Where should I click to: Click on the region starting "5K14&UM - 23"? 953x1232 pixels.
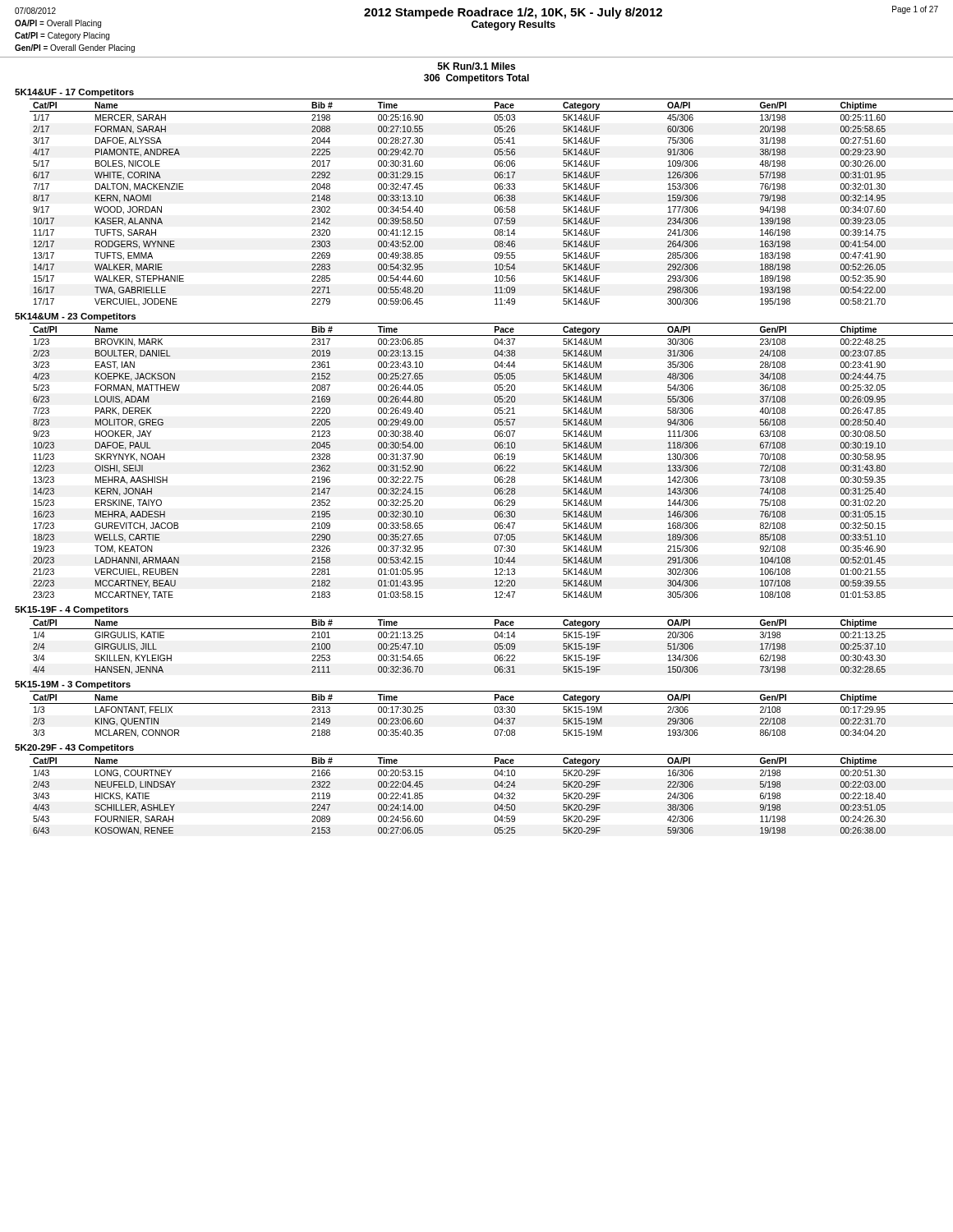click(75, 316)
